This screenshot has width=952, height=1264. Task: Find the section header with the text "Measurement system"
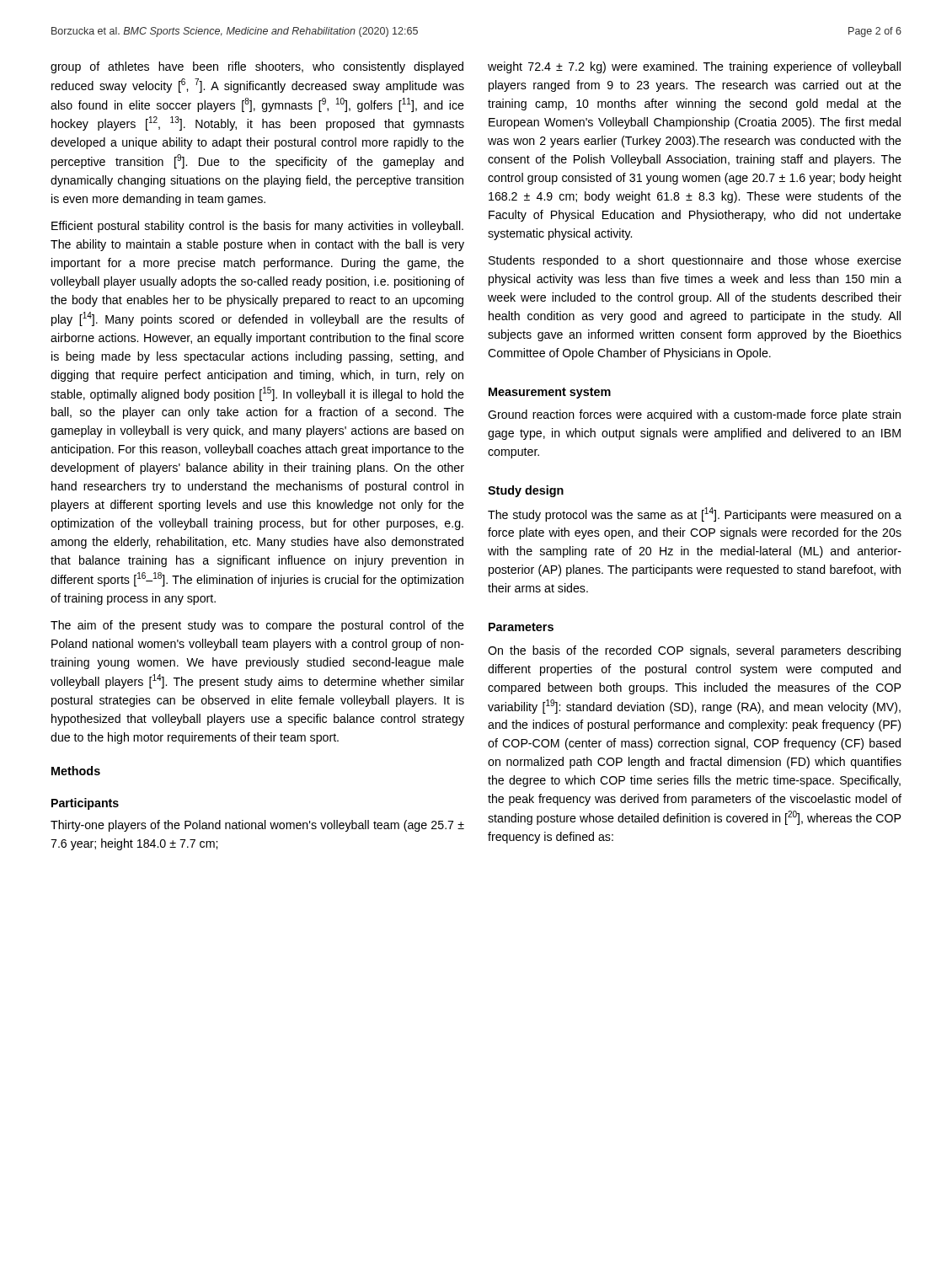(x=549, y=392)
